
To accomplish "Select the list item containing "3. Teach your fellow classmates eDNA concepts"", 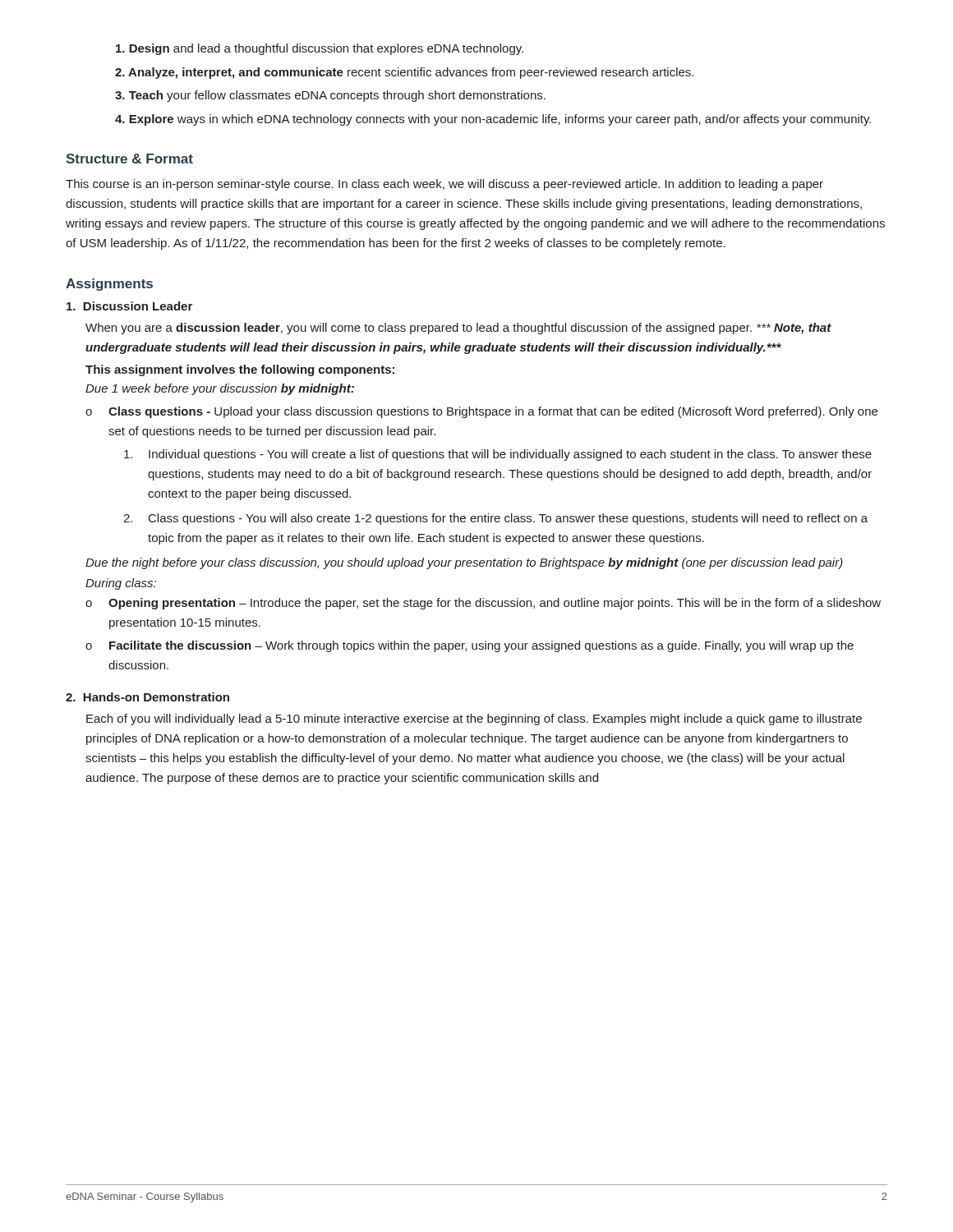I will point(331,95).
